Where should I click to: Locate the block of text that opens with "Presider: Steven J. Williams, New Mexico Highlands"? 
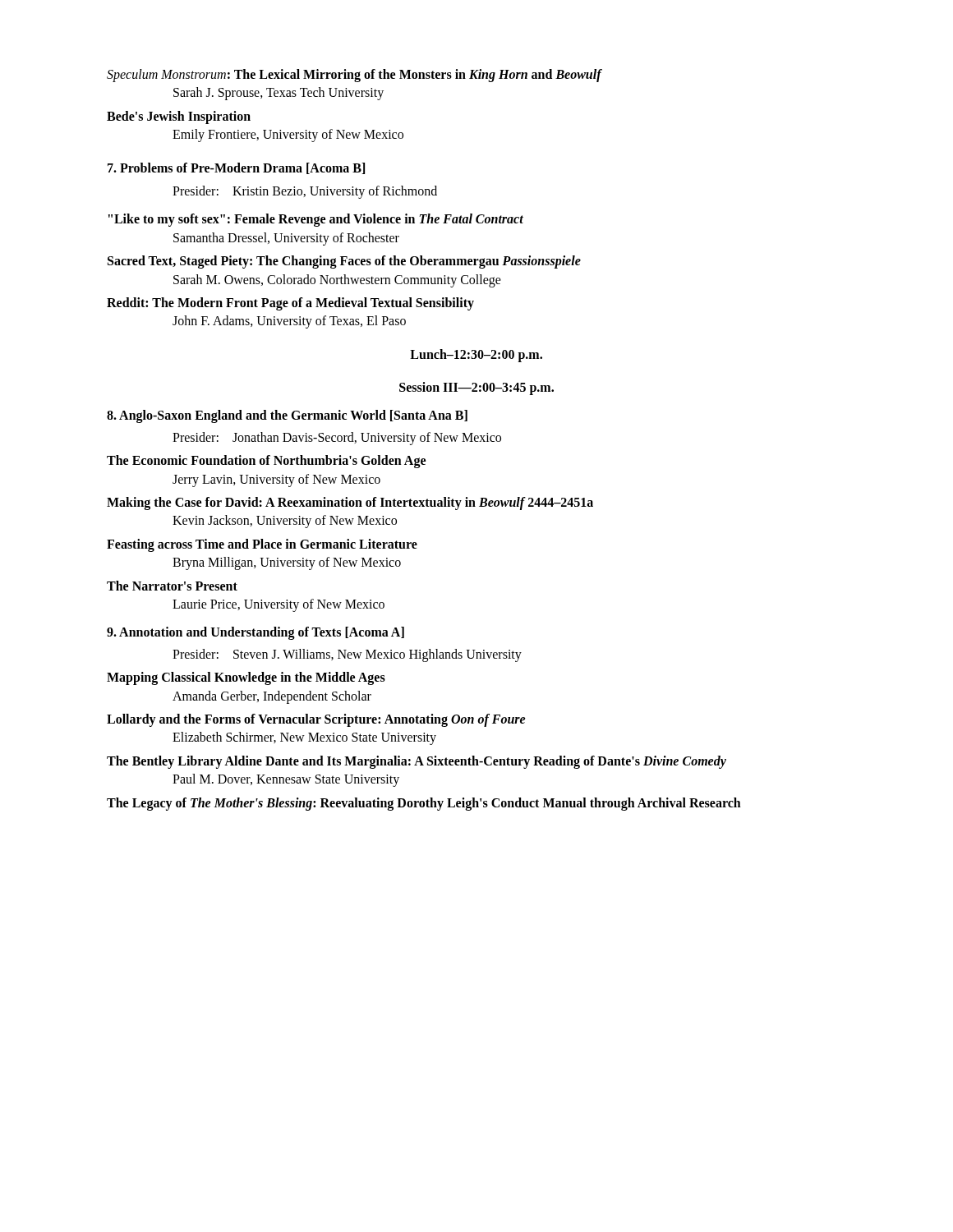pyautogui.click(x=476, y=655)
